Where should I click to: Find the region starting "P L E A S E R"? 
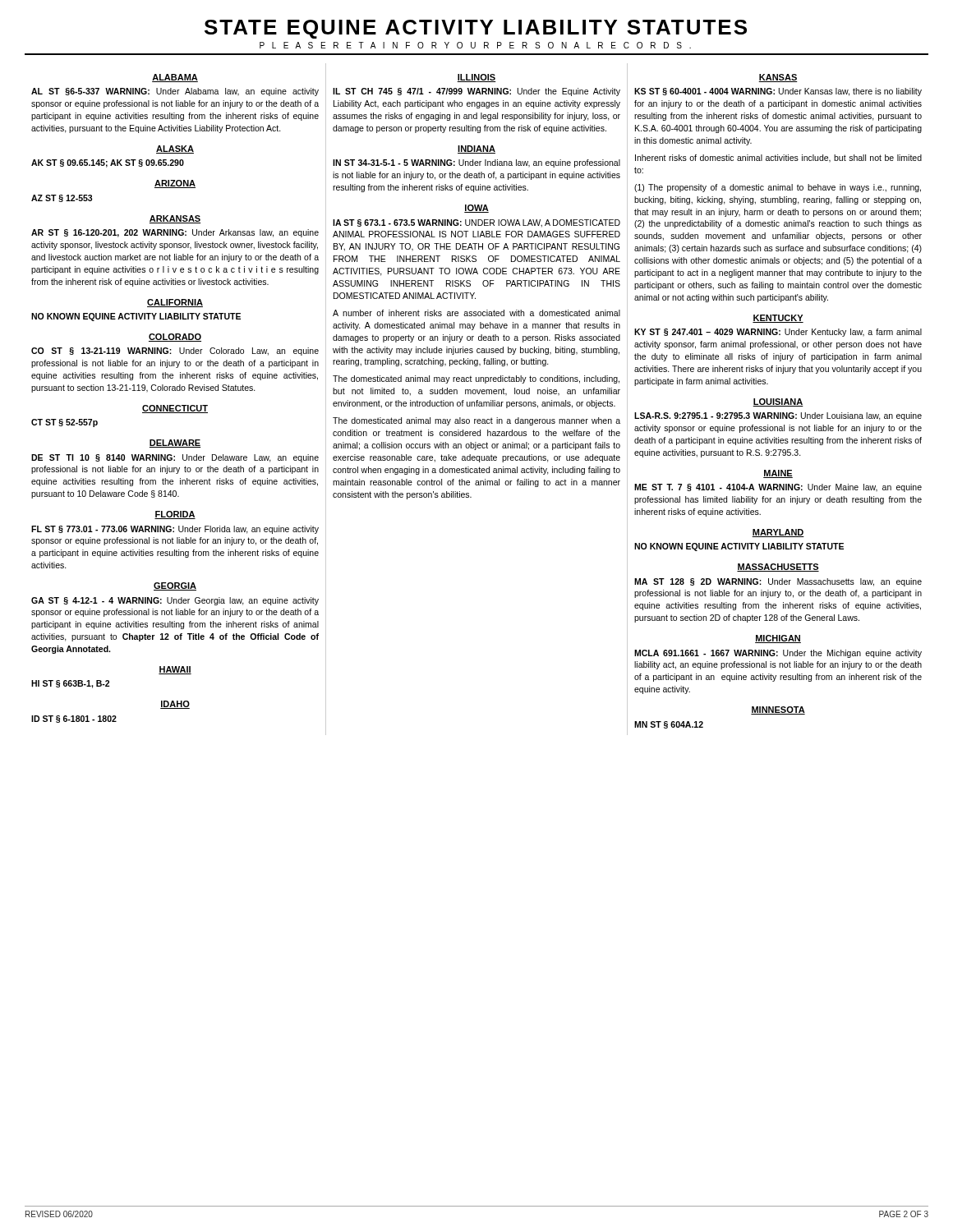click(476, 46)
